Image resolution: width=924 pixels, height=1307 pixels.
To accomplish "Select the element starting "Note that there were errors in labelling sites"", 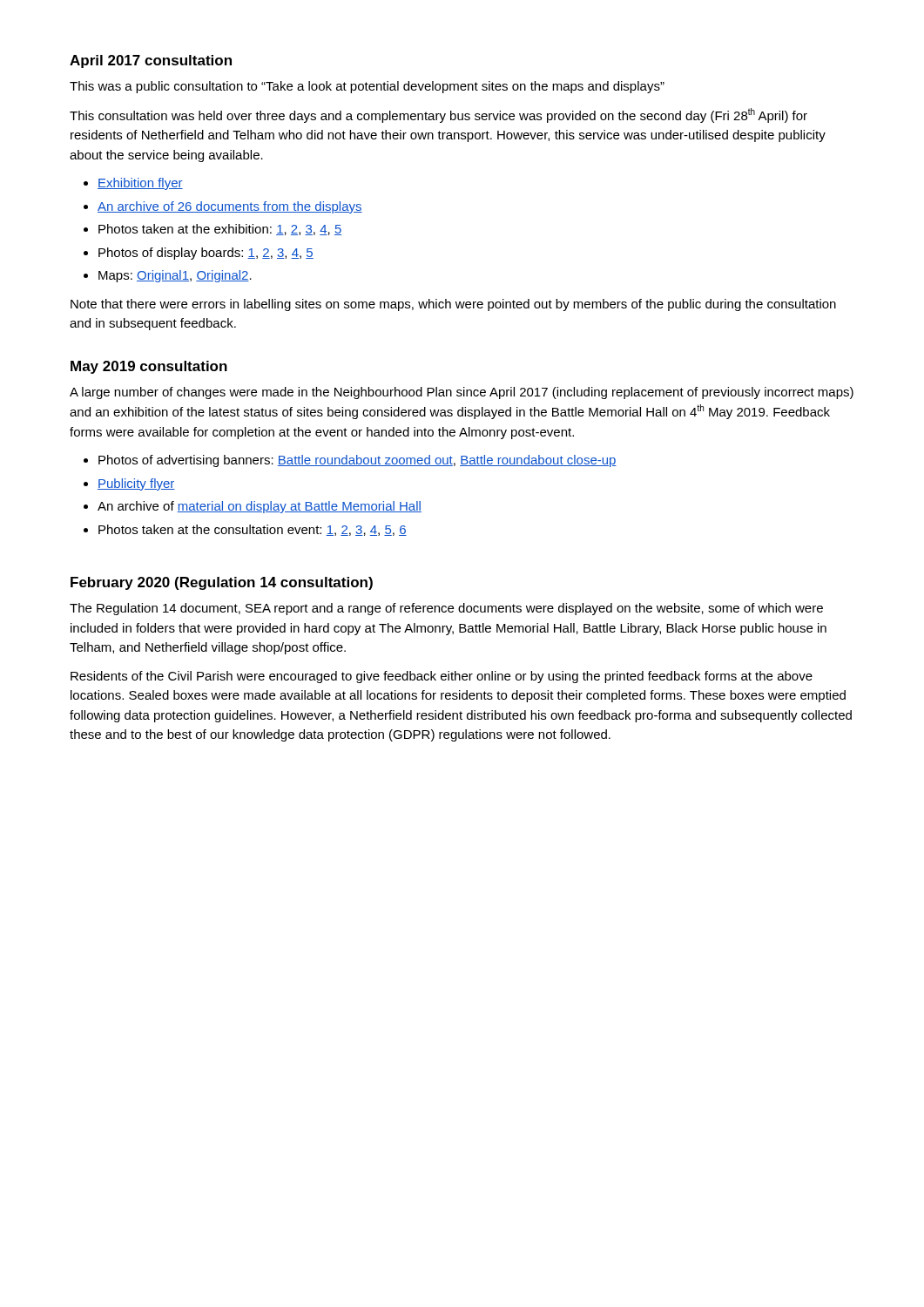I will point(453,313).
